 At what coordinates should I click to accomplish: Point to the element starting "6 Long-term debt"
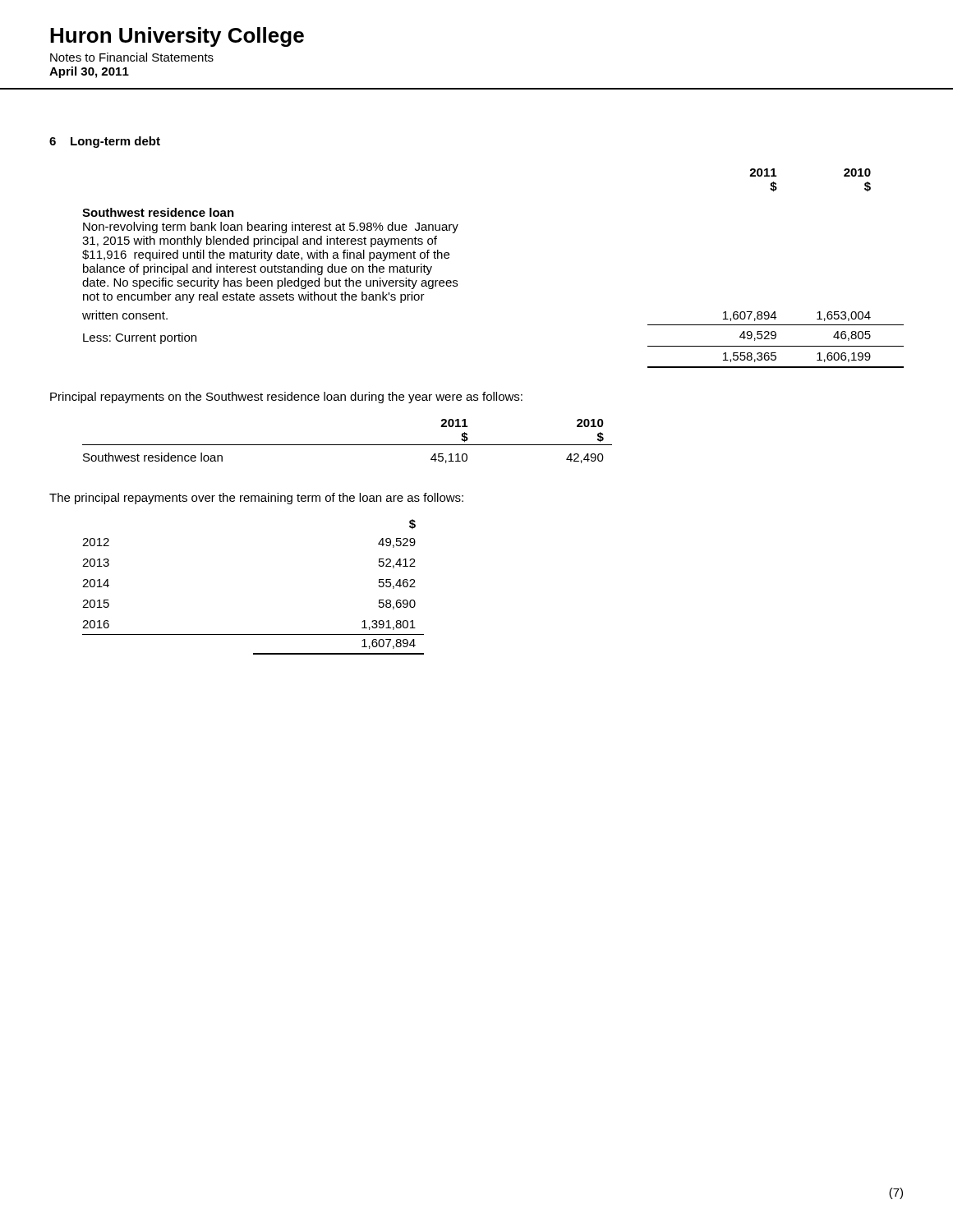pyautogui.click(x=105, y=141)
